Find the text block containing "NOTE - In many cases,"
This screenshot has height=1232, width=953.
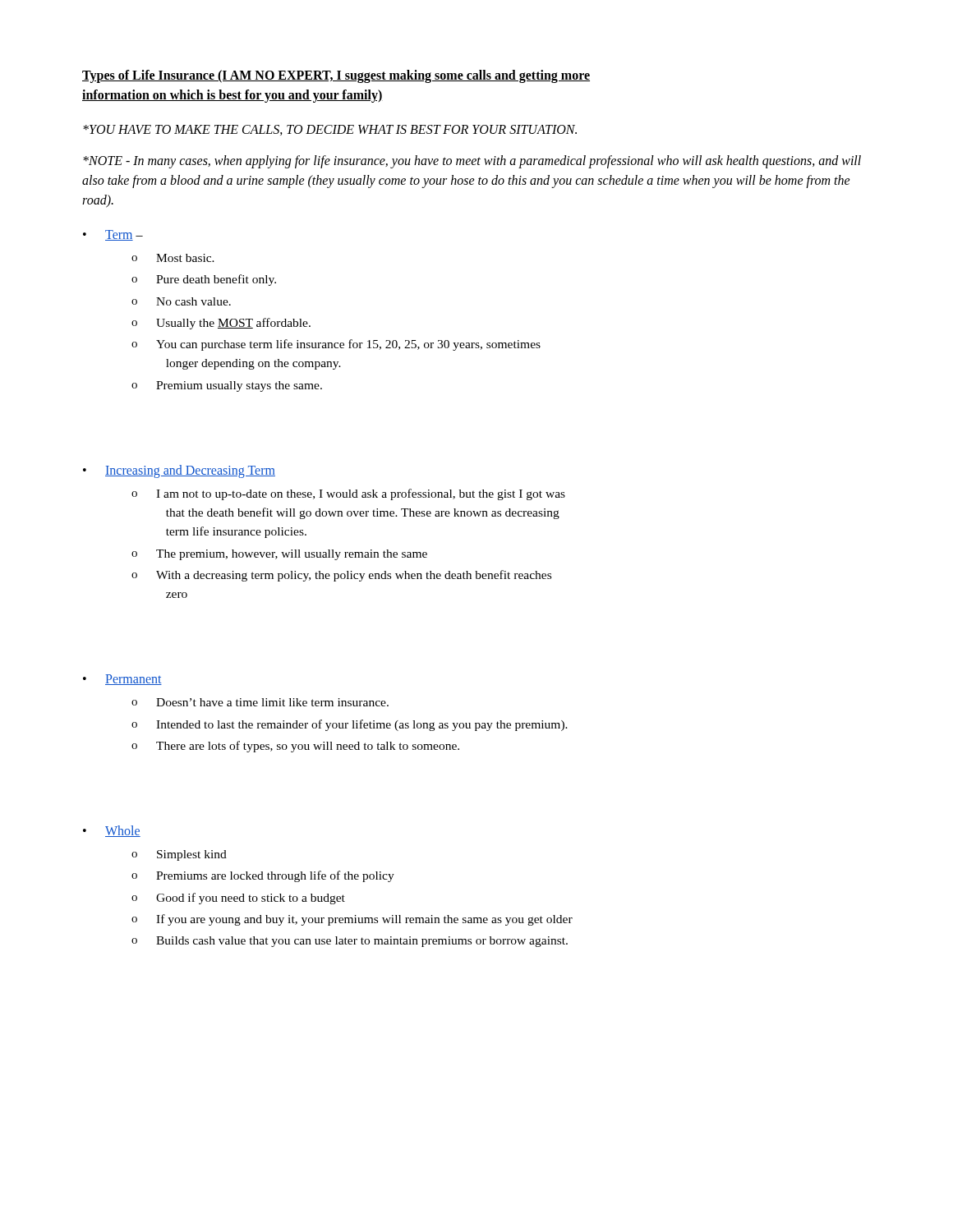coord(472,180)
